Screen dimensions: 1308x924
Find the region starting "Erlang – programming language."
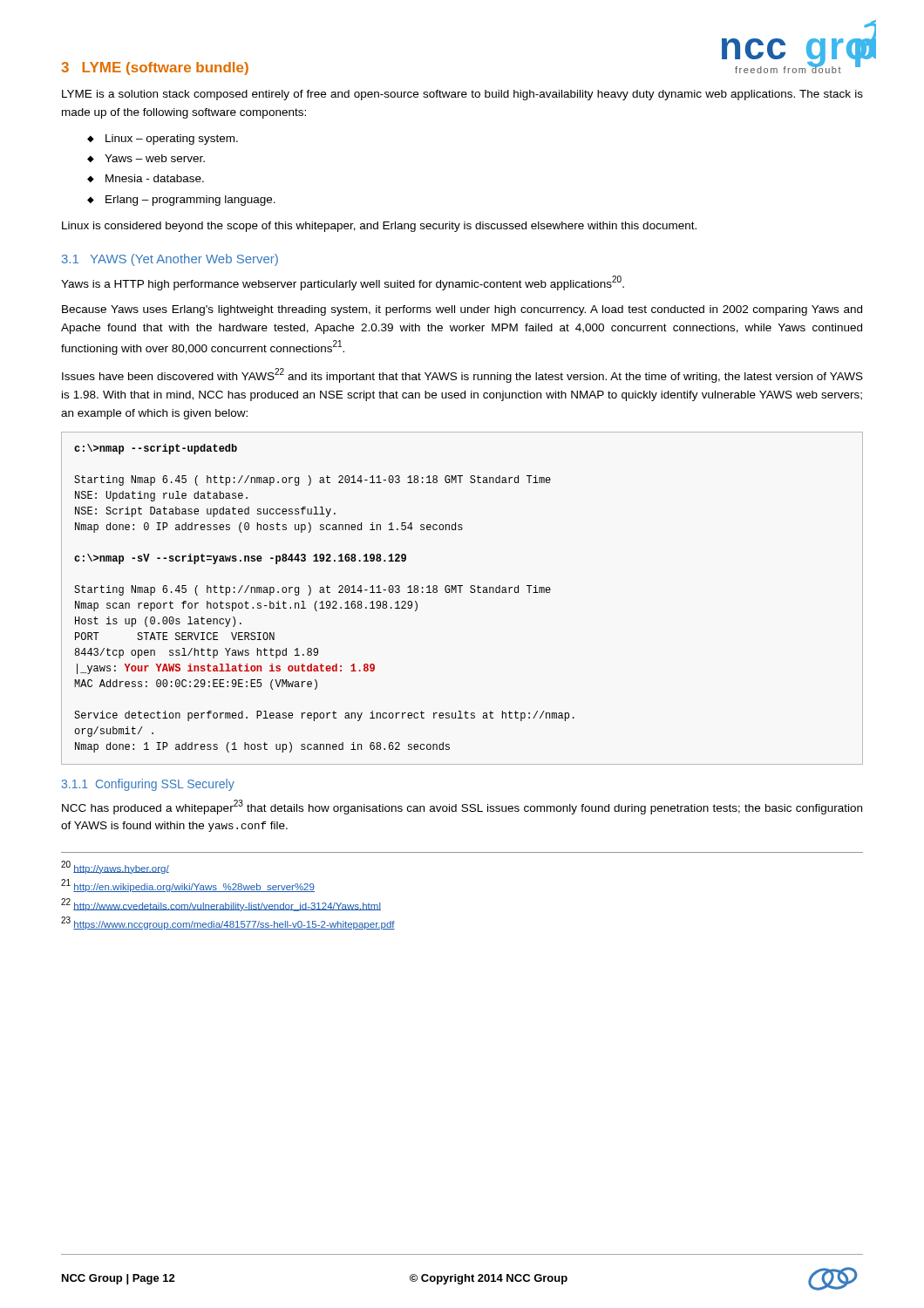click(190, 199)
